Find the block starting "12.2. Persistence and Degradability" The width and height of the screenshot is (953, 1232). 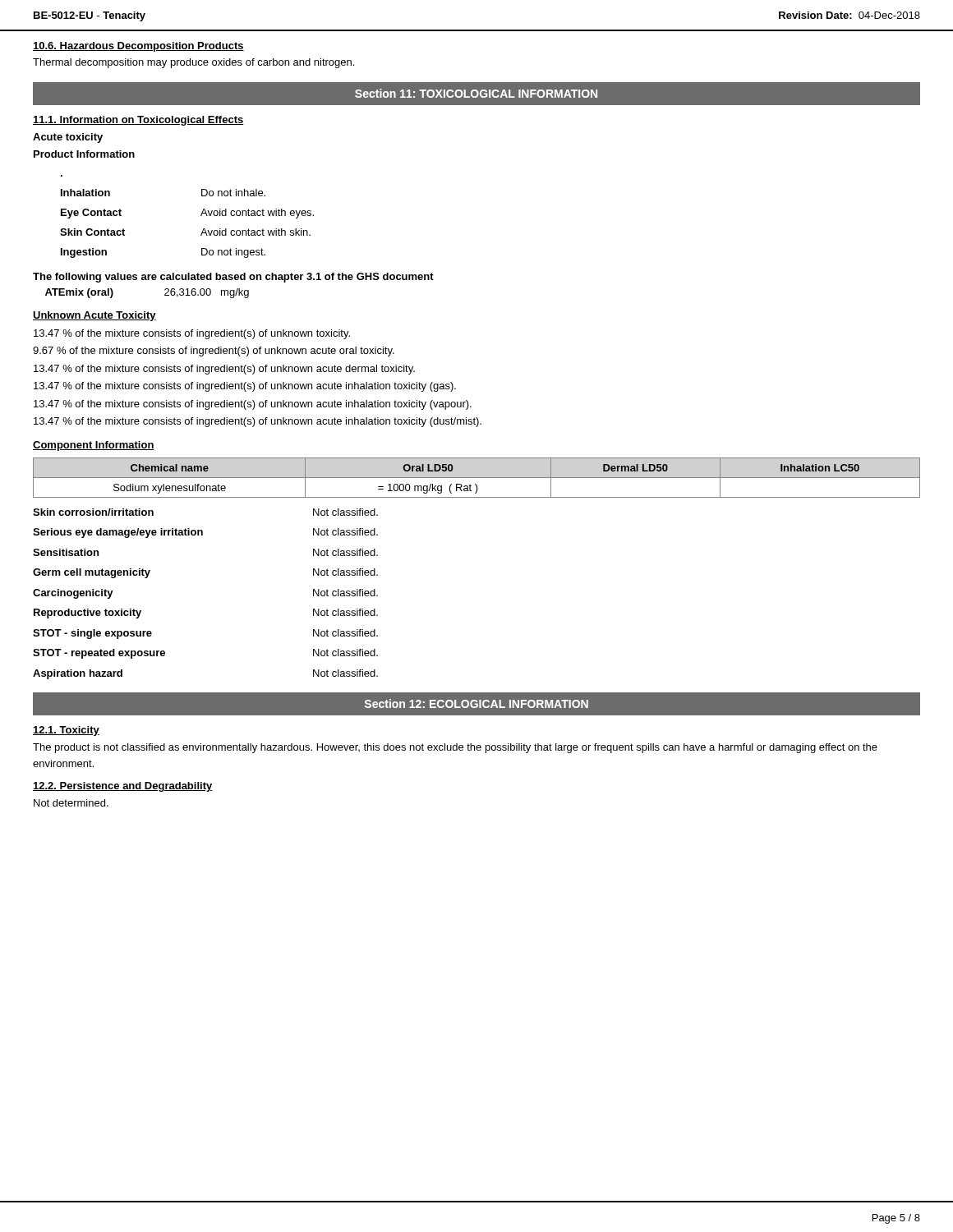(x=124, y=786)
